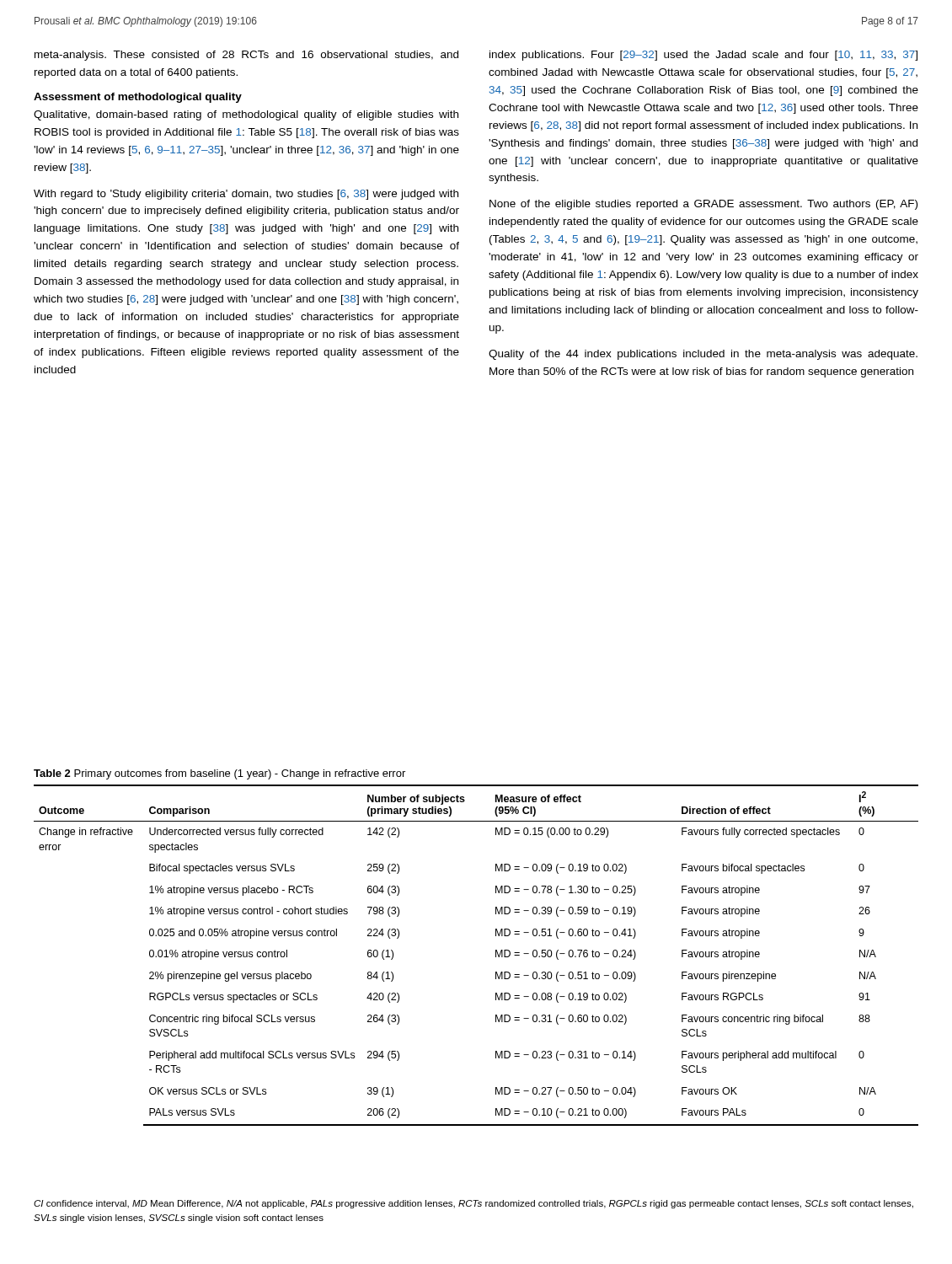Find the block starting "Assessment of methodological"
Screen dimensions: 1264x952
pos(138,96)
